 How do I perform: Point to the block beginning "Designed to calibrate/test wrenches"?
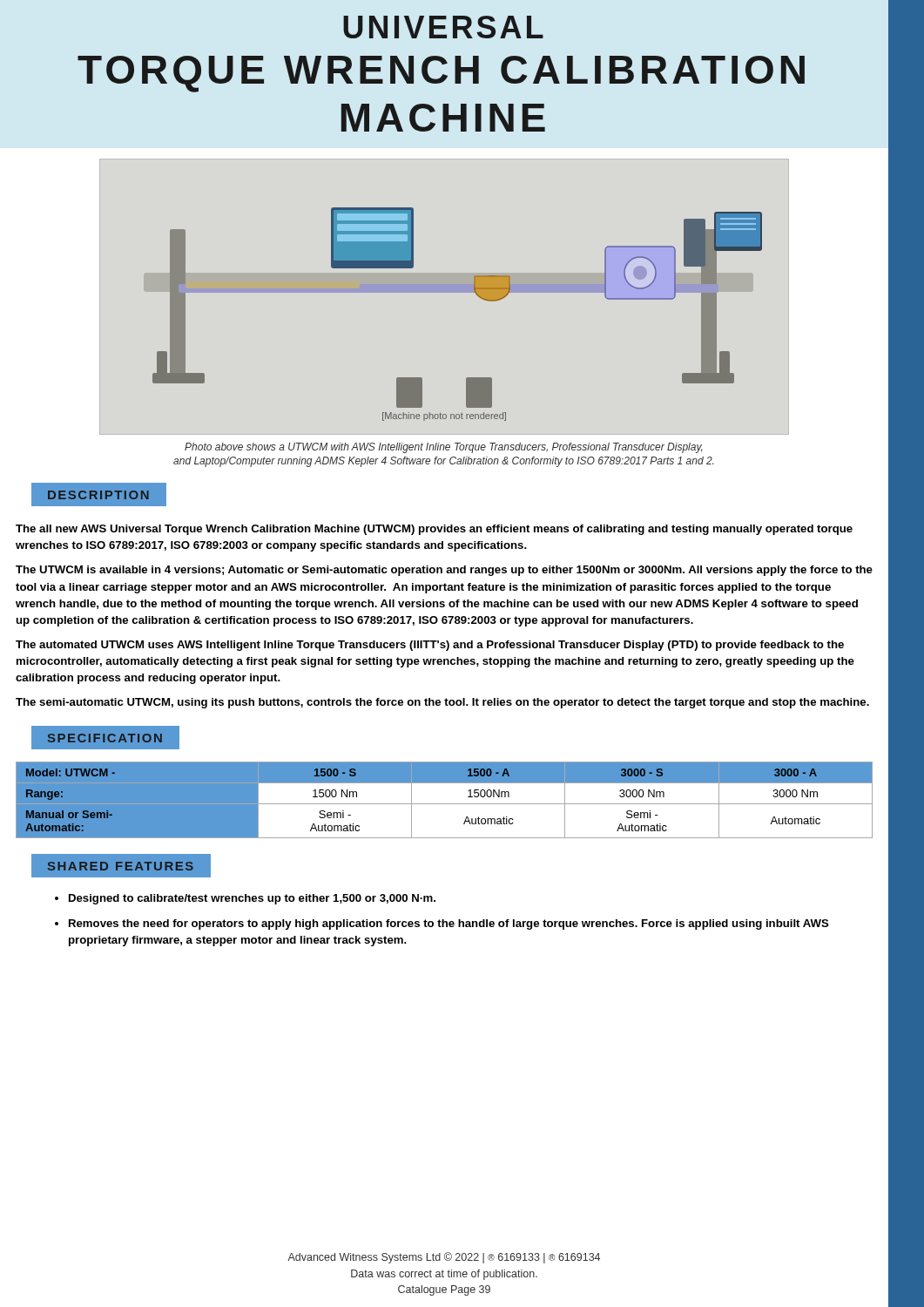(x=252, y=898)
